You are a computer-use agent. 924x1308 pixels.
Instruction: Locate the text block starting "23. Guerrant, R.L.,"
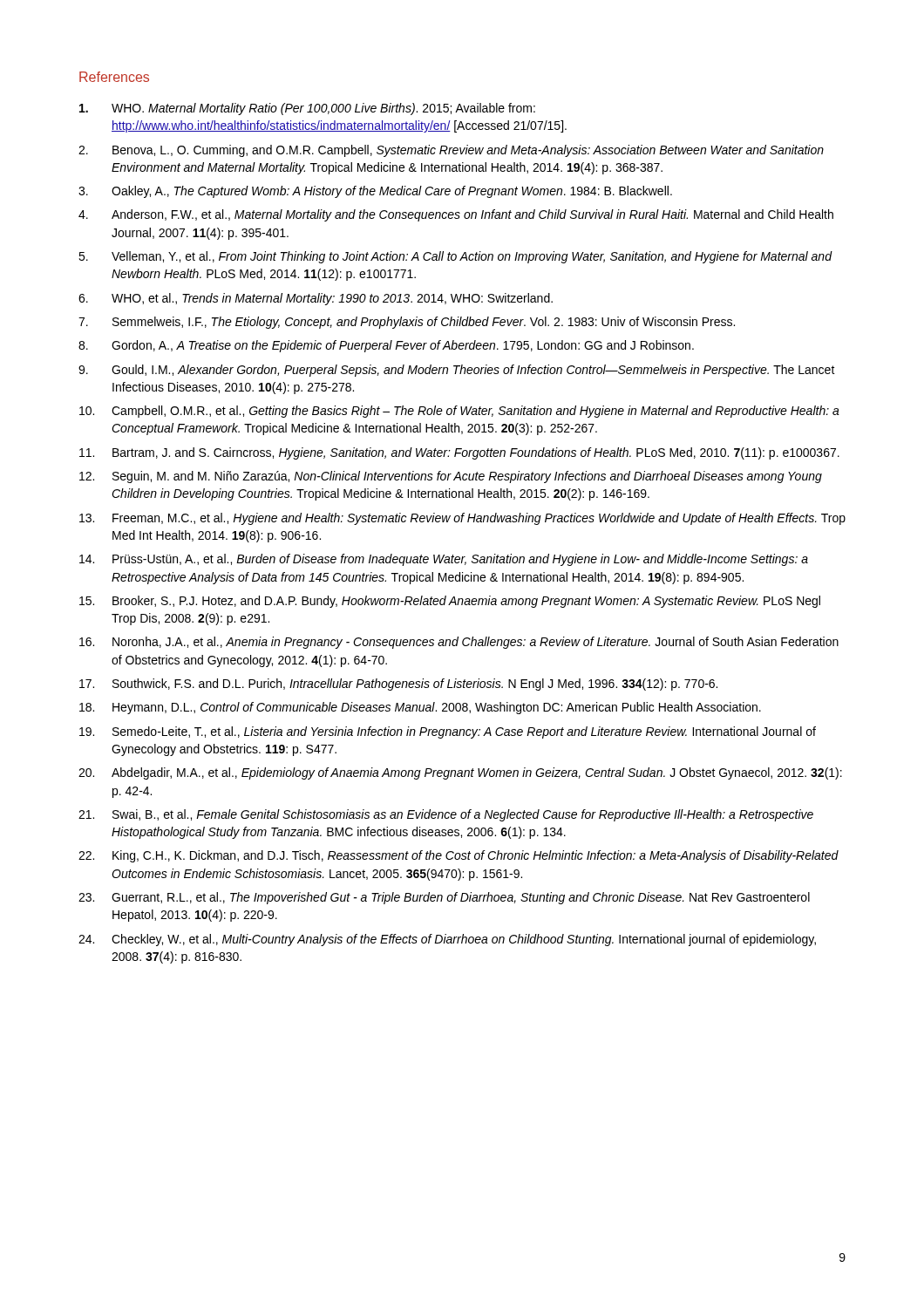[x=462, y=906]
